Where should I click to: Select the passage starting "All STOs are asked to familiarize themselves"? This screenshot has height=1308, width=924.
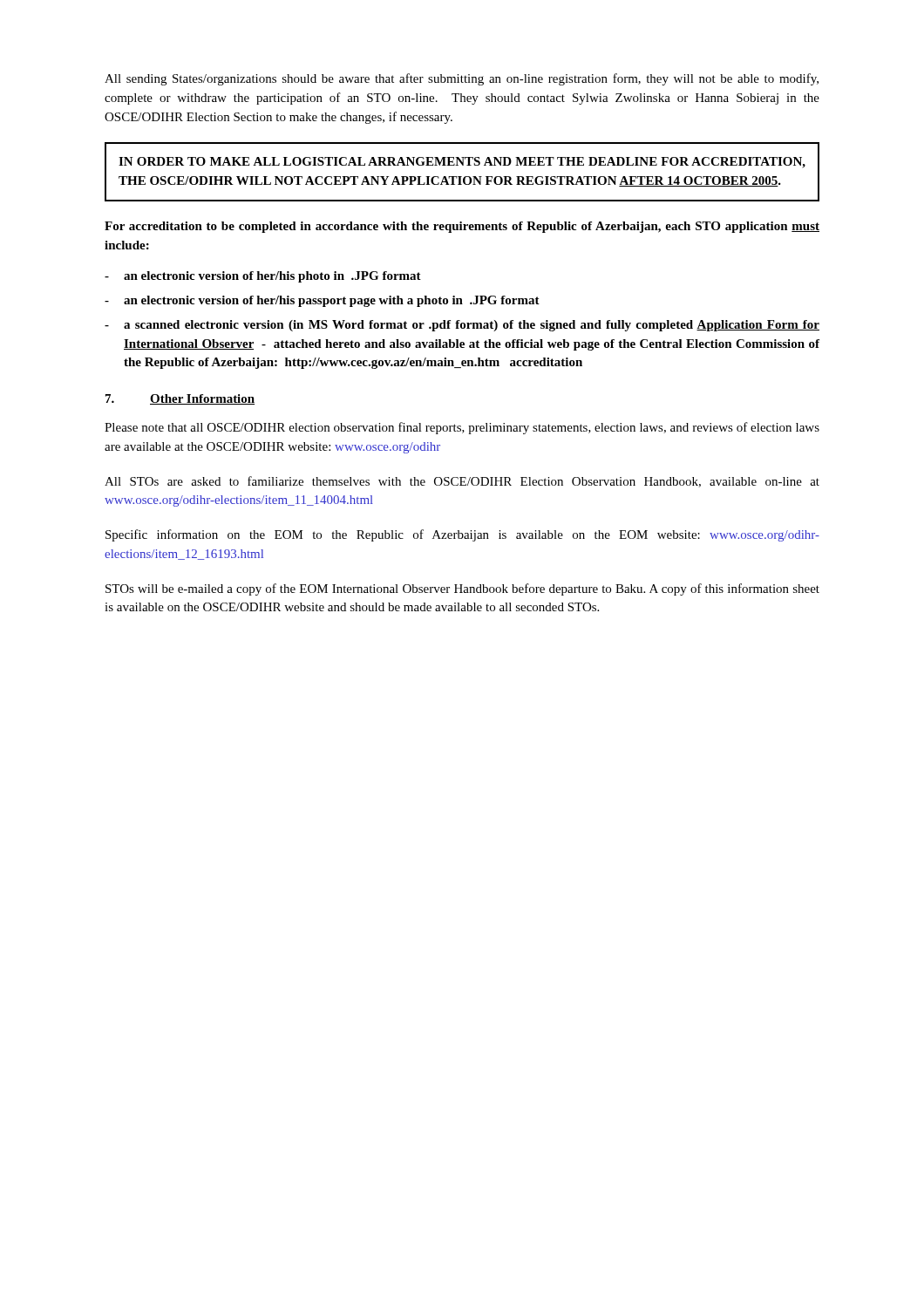pos(462,490)
